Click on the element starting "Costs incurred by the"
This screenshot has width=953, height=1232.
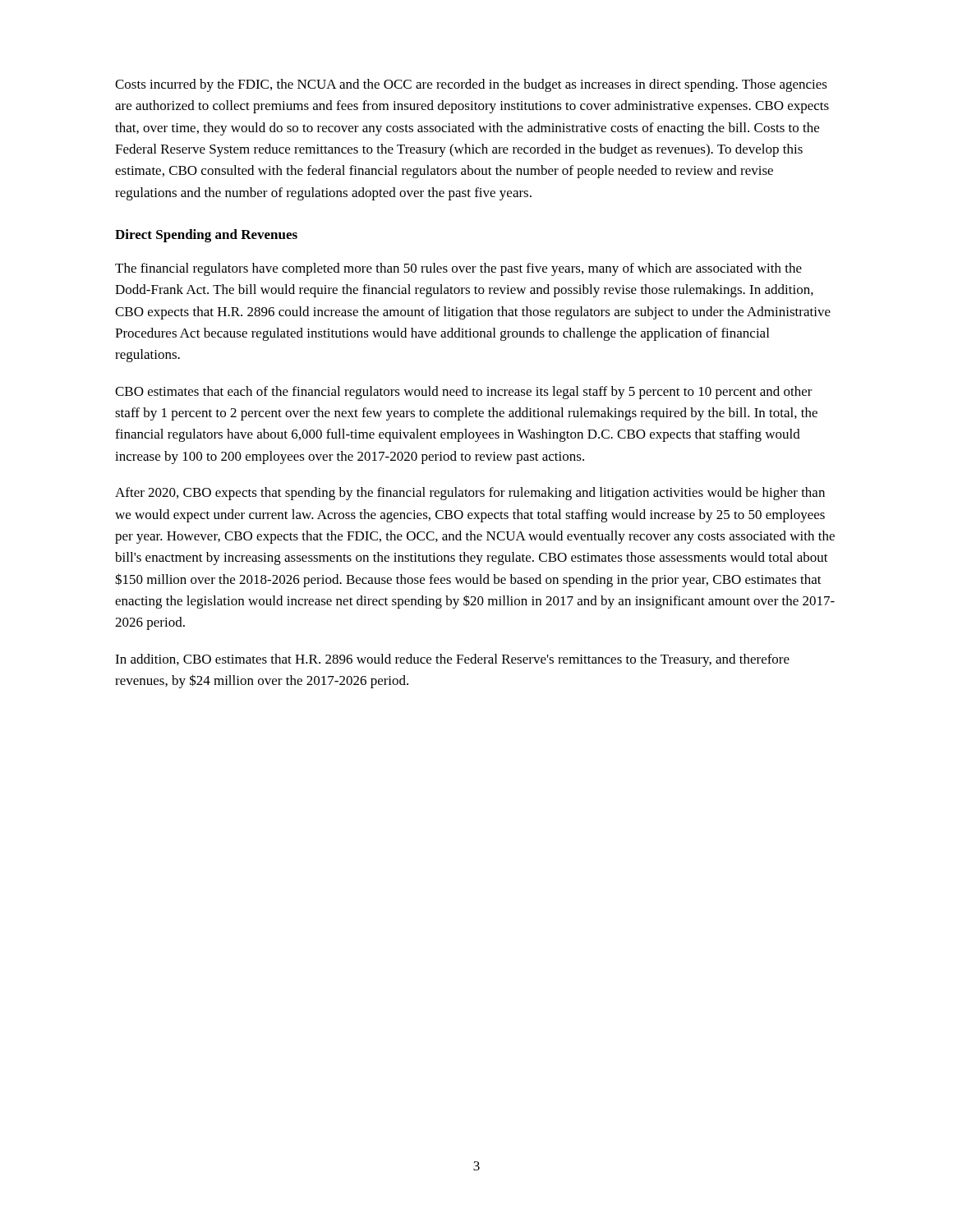click(x=476, y=139)
